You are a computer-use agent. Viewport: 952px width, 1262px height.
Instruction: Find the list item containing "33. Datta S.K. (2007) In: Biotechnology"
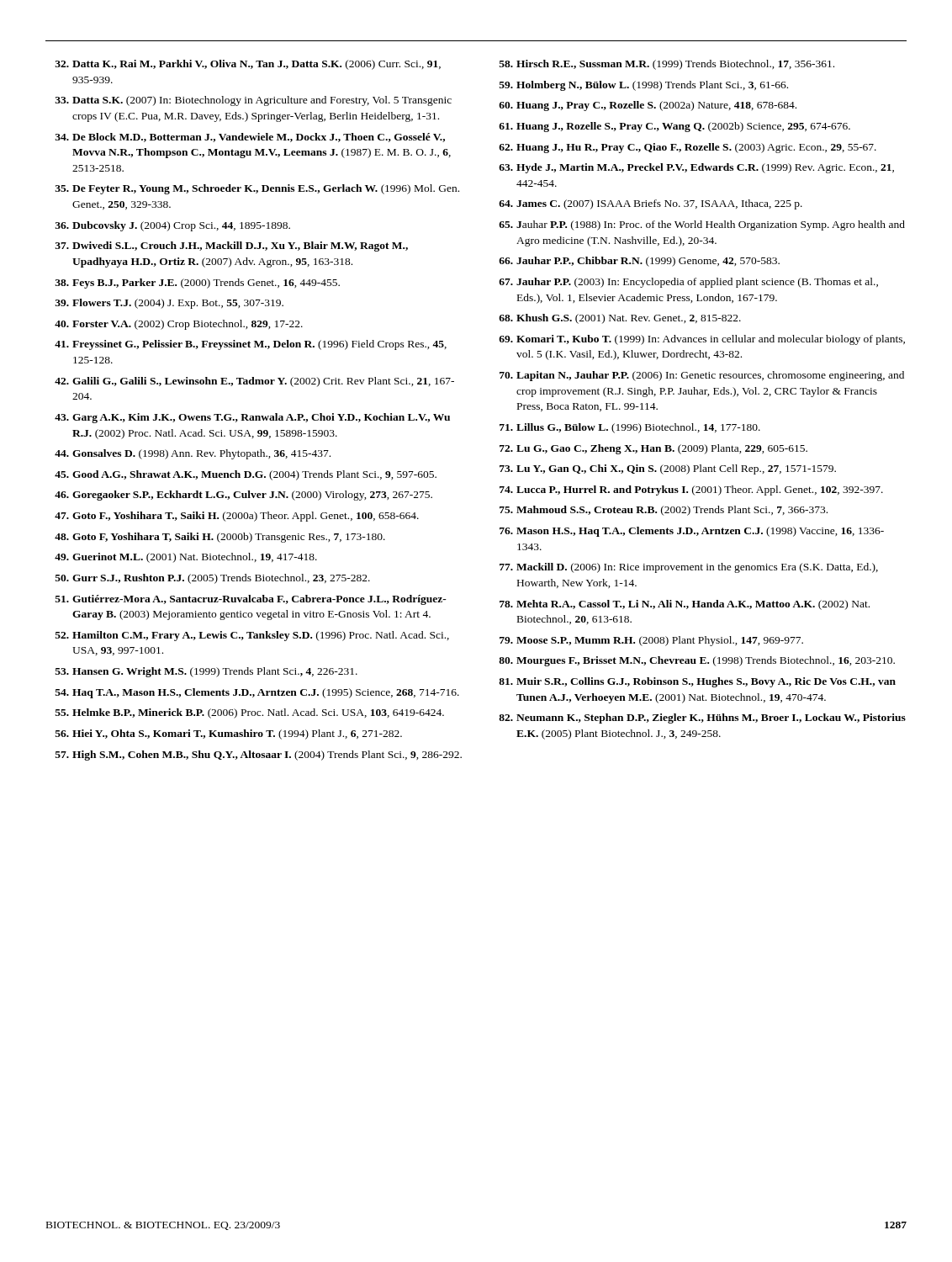click(254, 108)
